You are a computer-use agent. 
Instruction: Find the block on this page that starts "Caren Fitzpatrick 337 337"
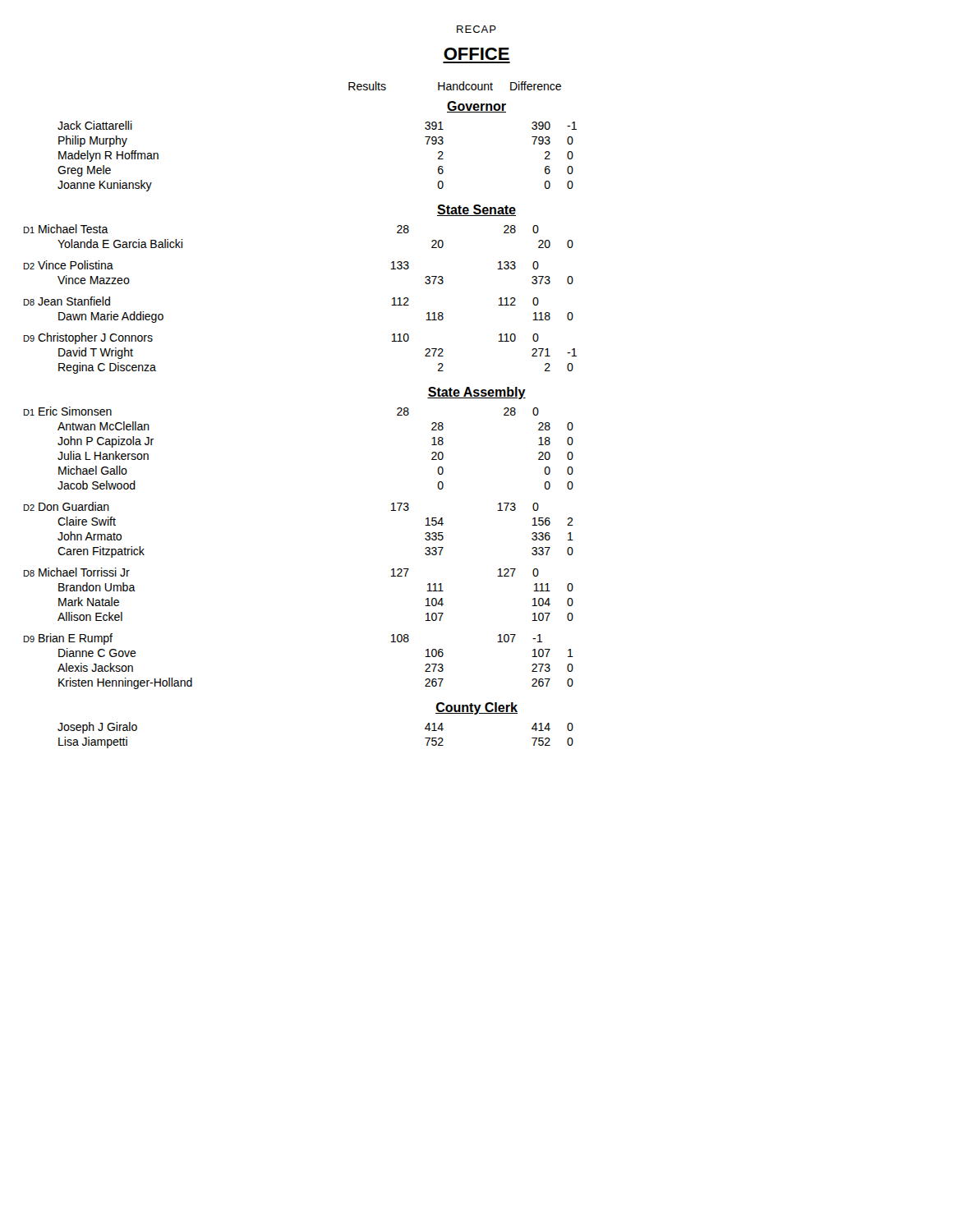click(x=100, y=552)
